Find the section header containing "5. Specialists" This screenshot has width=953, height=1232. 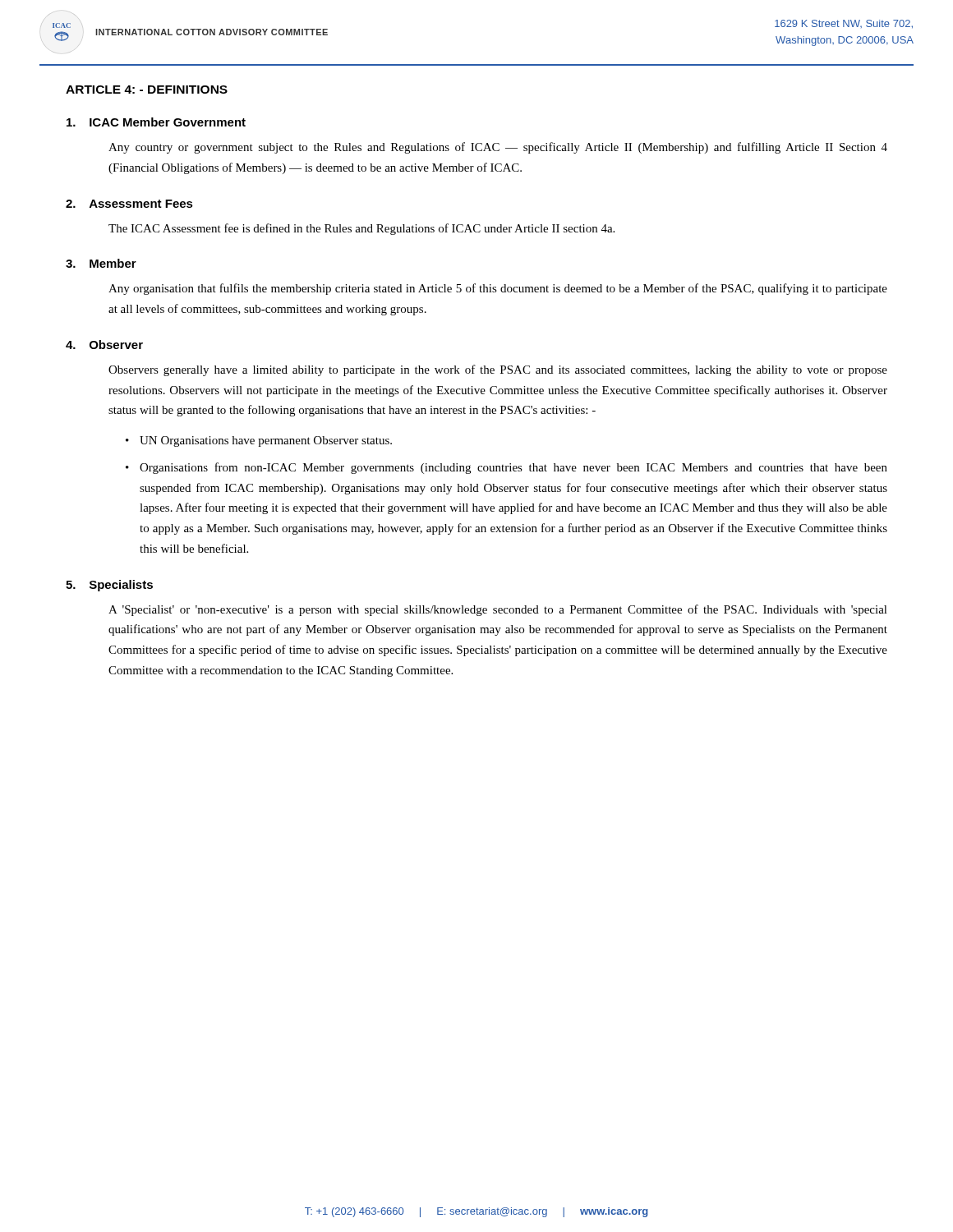pos(109,586)
